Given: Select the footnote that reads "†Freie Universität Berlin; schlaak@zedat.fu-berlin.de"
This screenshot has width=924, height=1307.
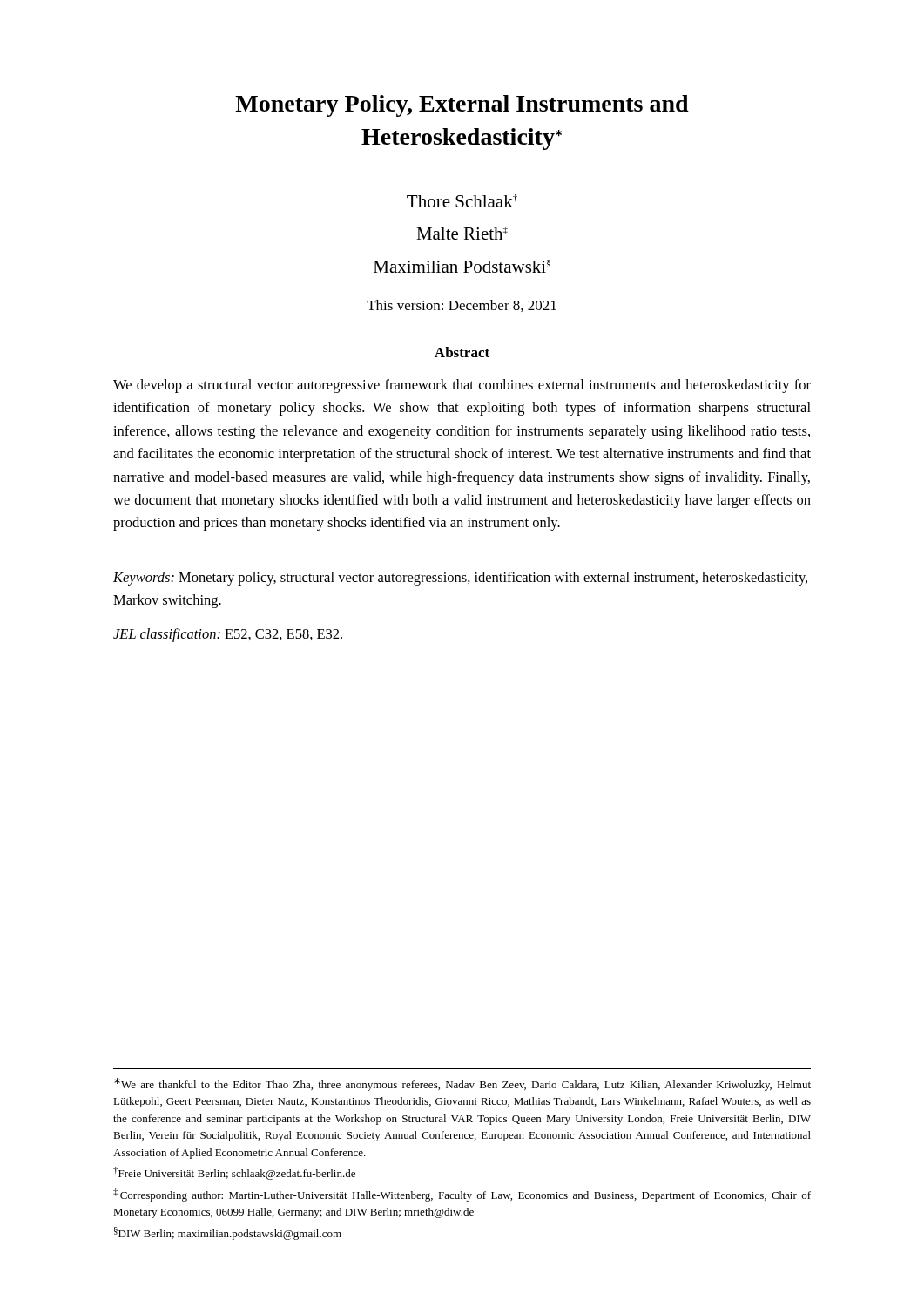Looking at the screenshot, I should pos(234,1172).
